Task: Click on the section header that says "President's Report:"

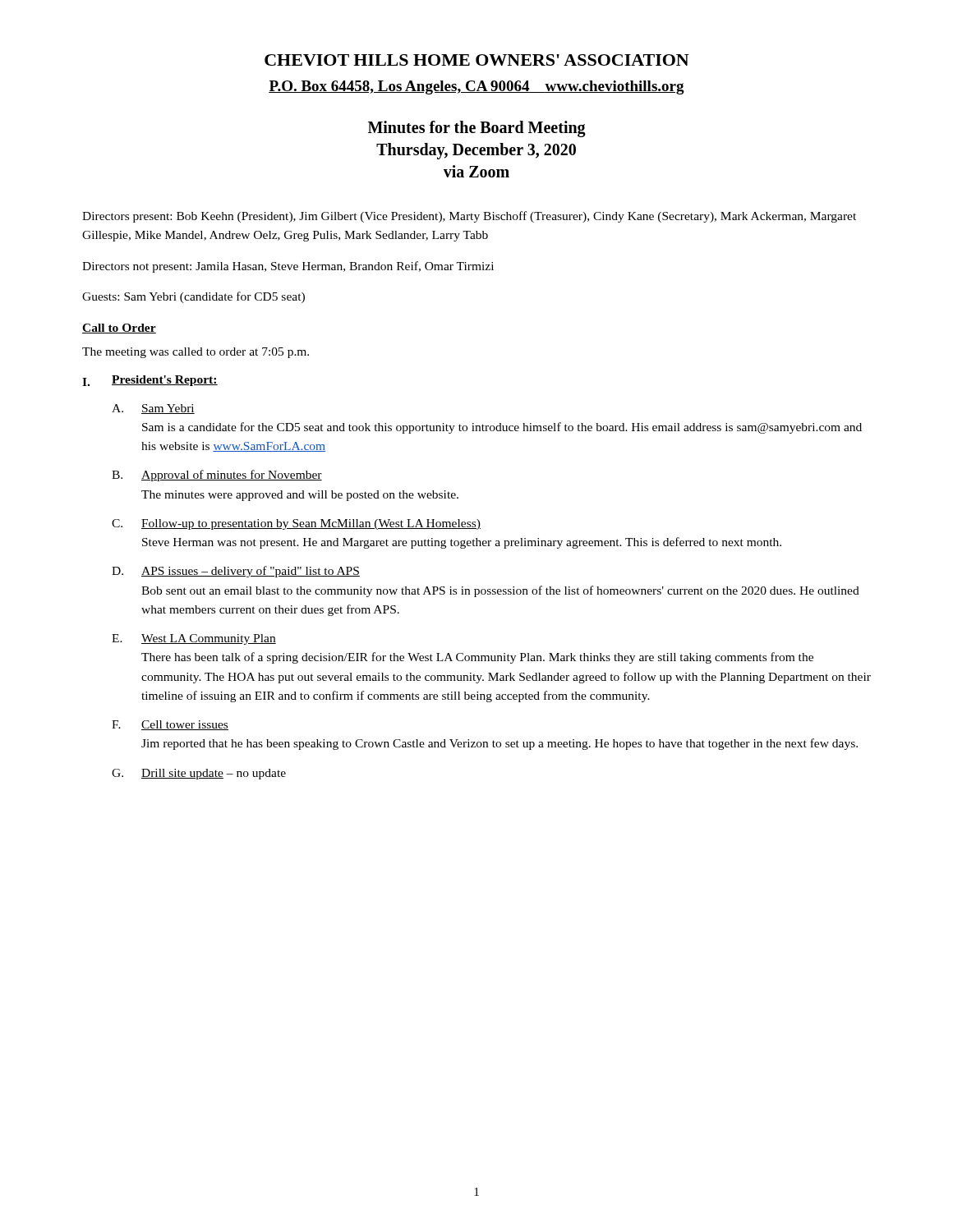Action: [x=164, y=379]
